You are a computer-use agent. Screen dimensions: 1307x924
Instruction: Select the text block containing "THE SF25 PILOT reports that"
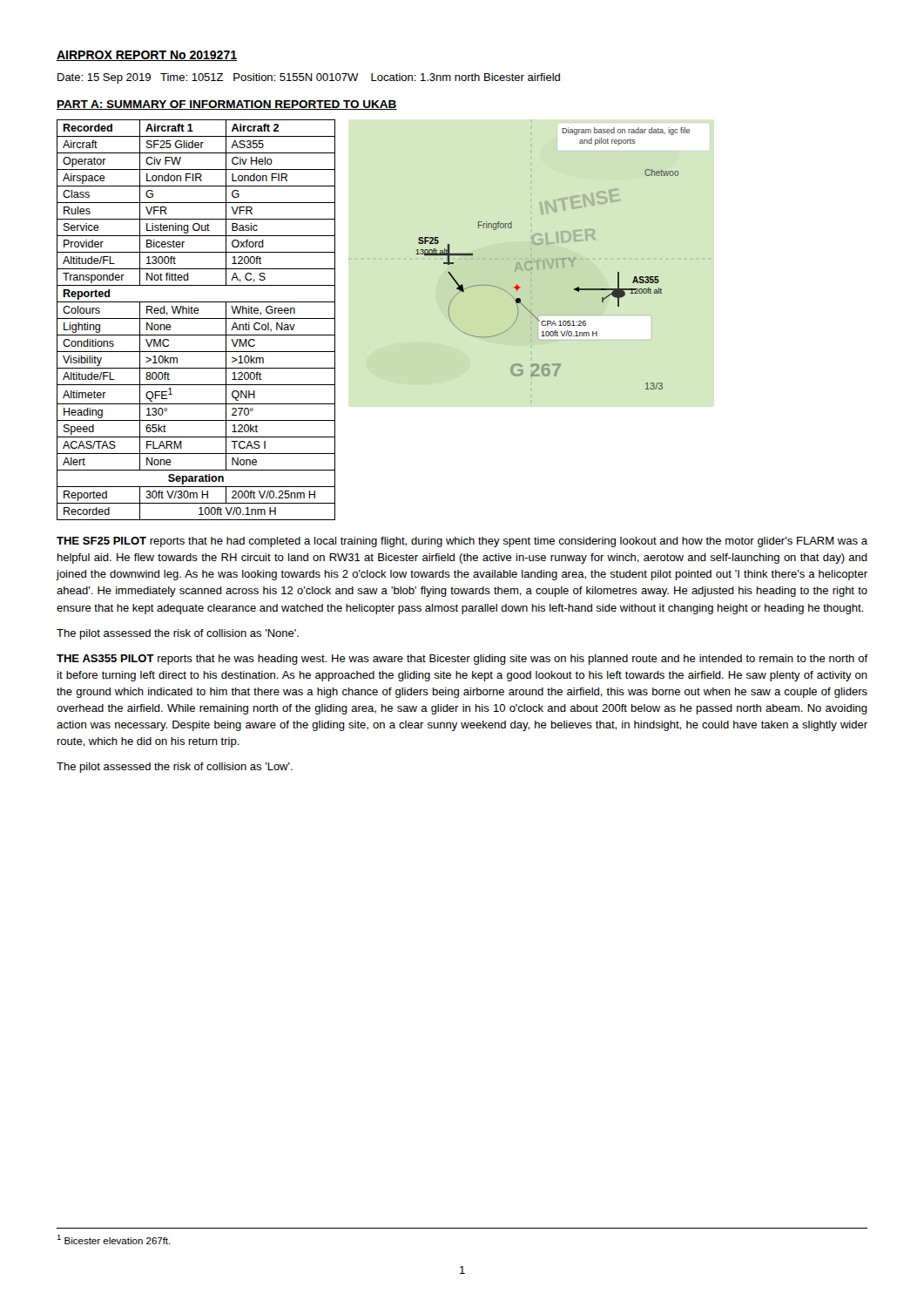point(462,574)
